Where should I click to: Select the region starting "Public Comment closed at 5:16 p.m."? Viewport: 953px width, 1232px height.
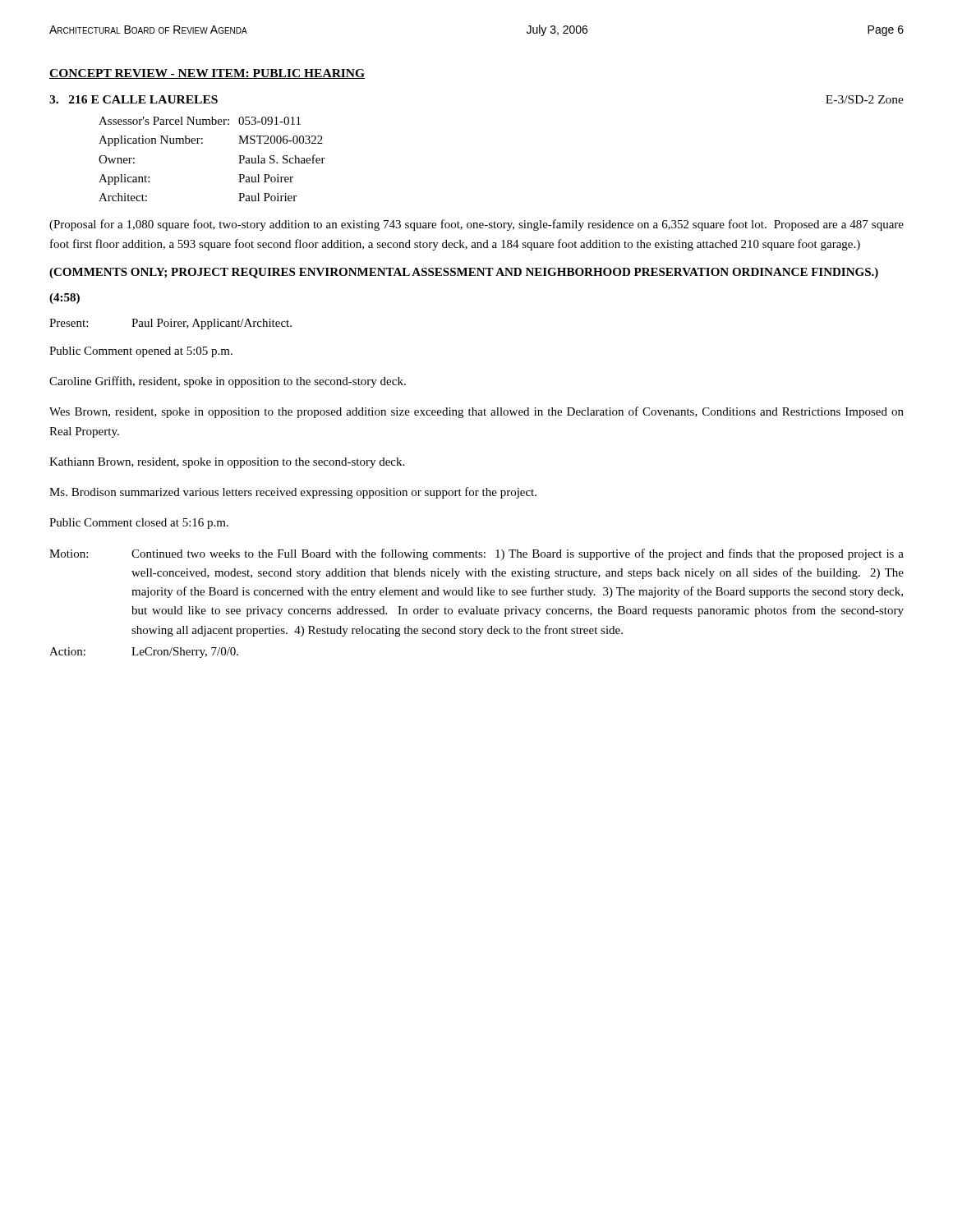pyautogui.click(x=139, y=523)
